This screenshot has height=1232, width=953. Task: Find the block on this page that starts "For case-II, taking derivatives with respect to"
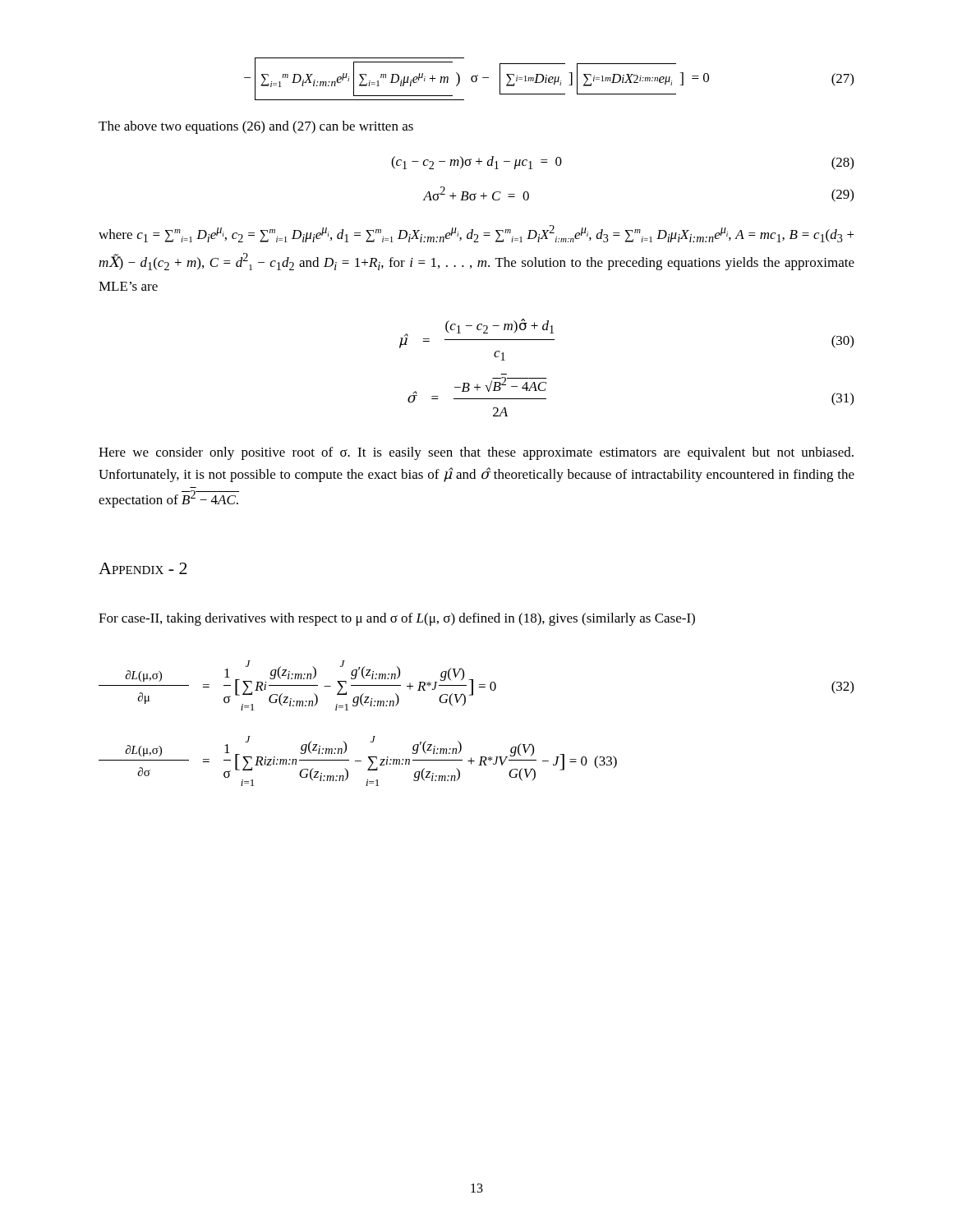click(397, 618)
